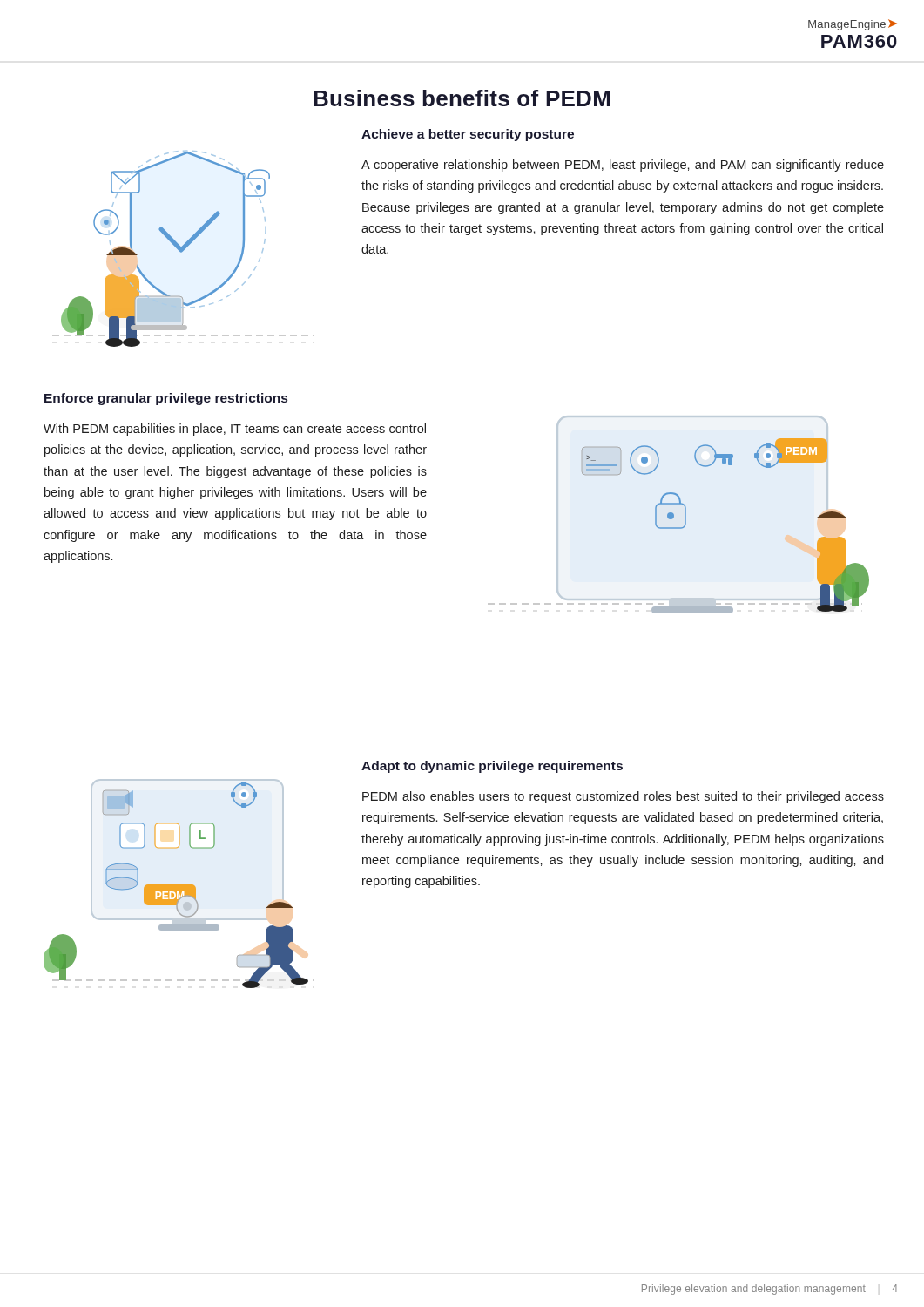
Task: Locate the title that reads "Business benefits of PEDM"
Action: [x=462, y=95]
